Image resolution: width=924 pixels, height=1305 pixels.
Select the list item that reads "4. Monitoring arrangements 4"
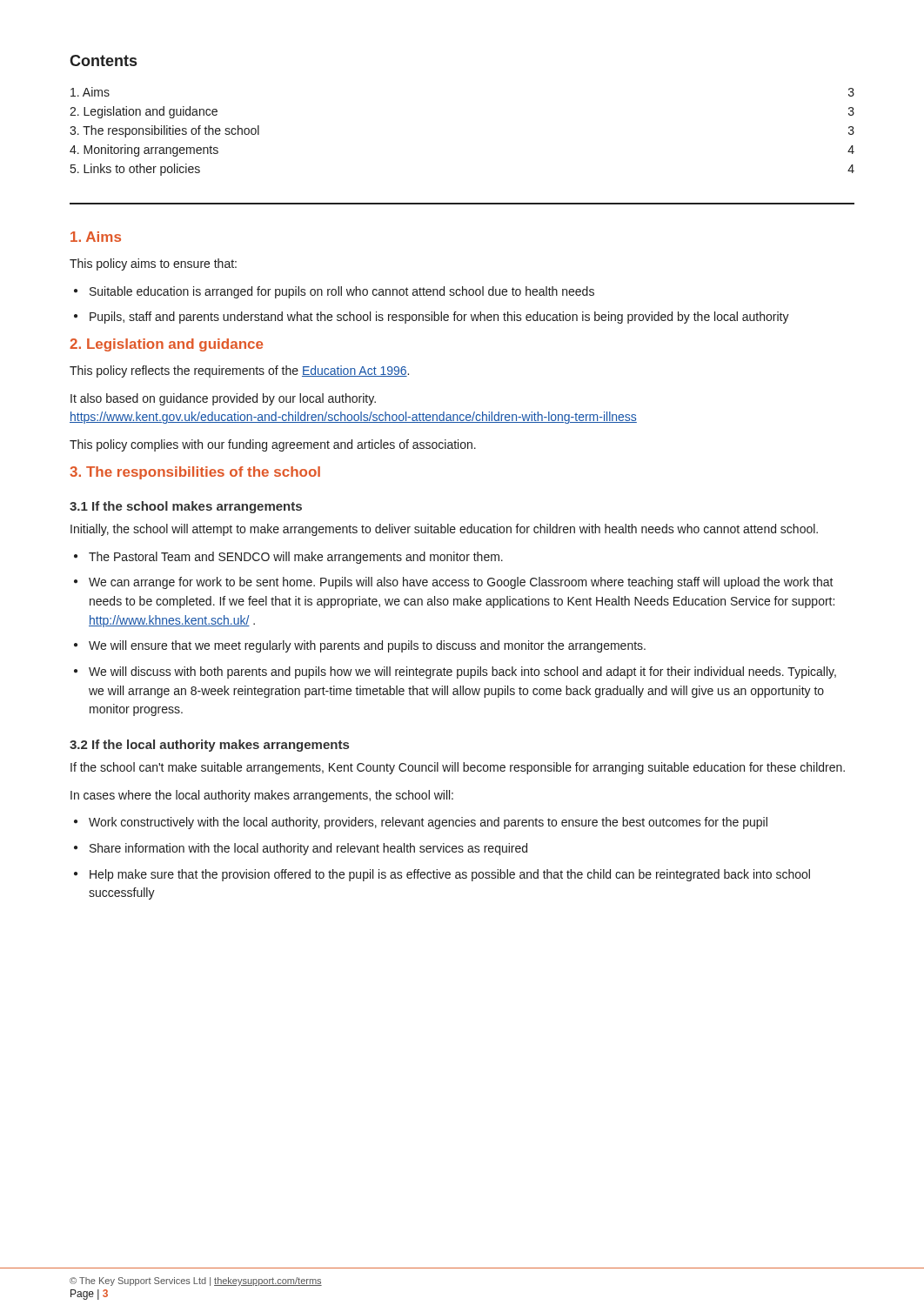click(148, 150)
